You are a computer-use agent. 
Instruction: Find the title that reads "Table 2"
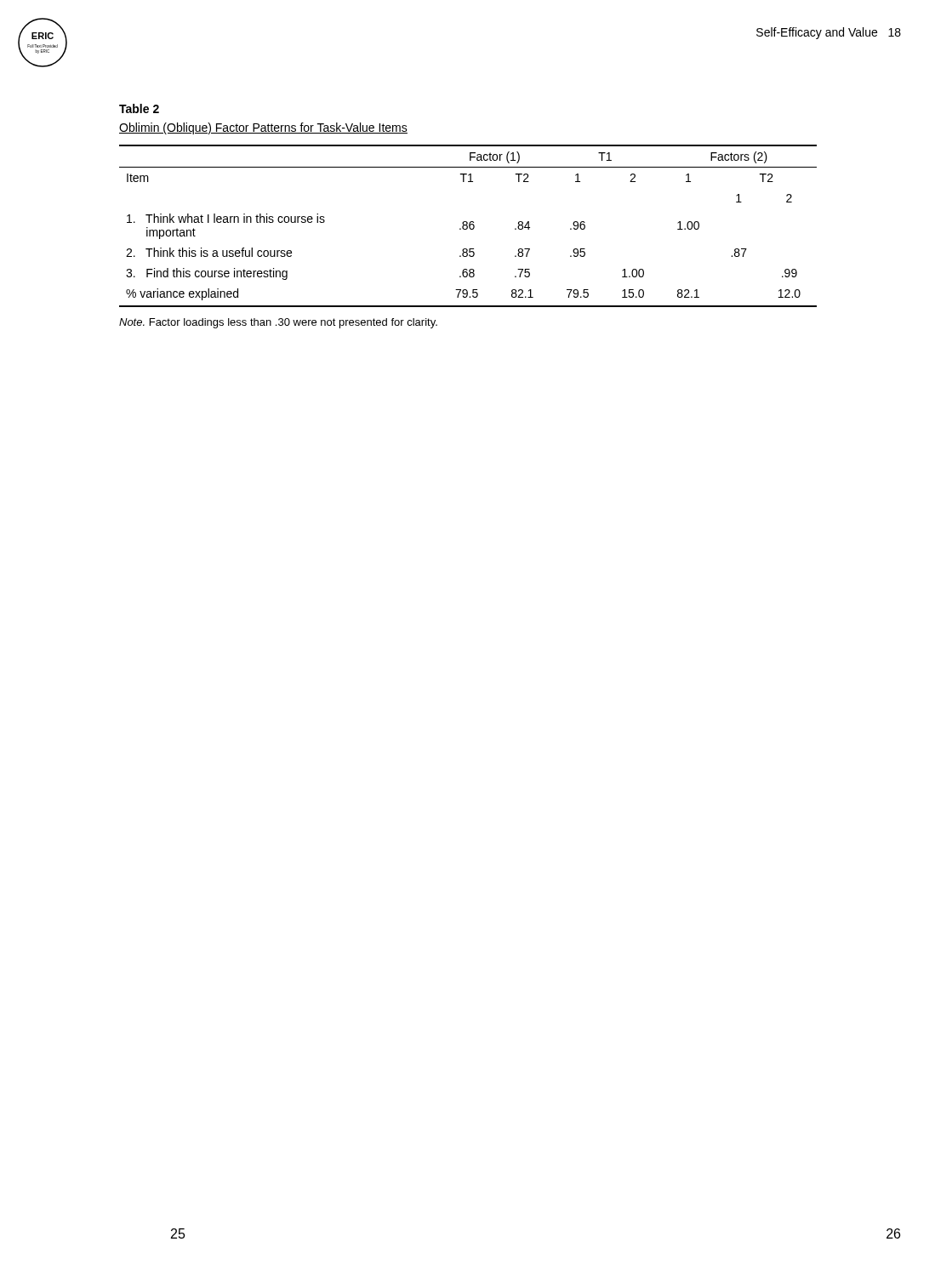pos(139,109)
